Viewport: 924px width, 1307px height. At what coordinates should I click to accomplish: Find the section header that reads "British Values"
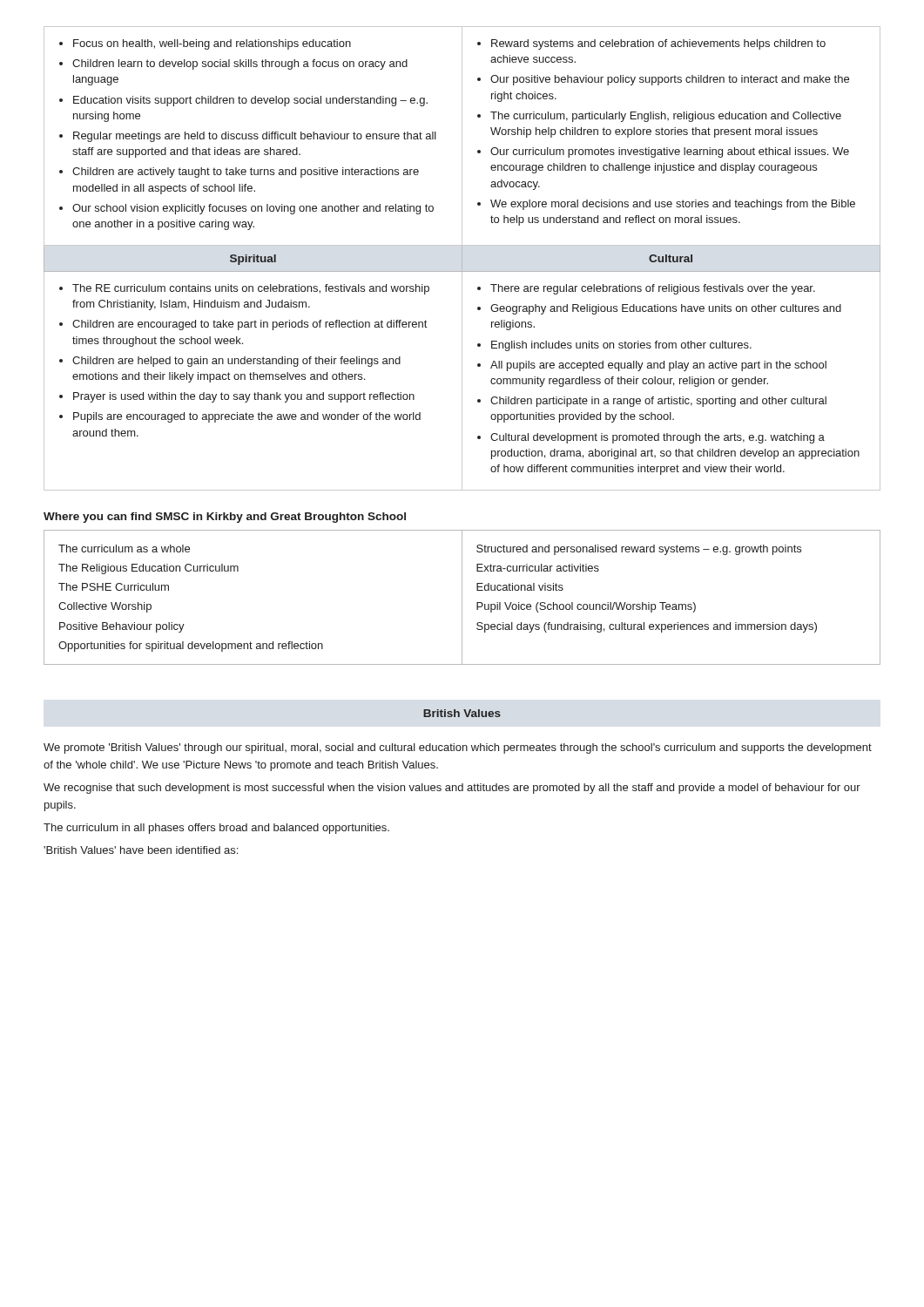pyautogui.click(x=462, y=713)
